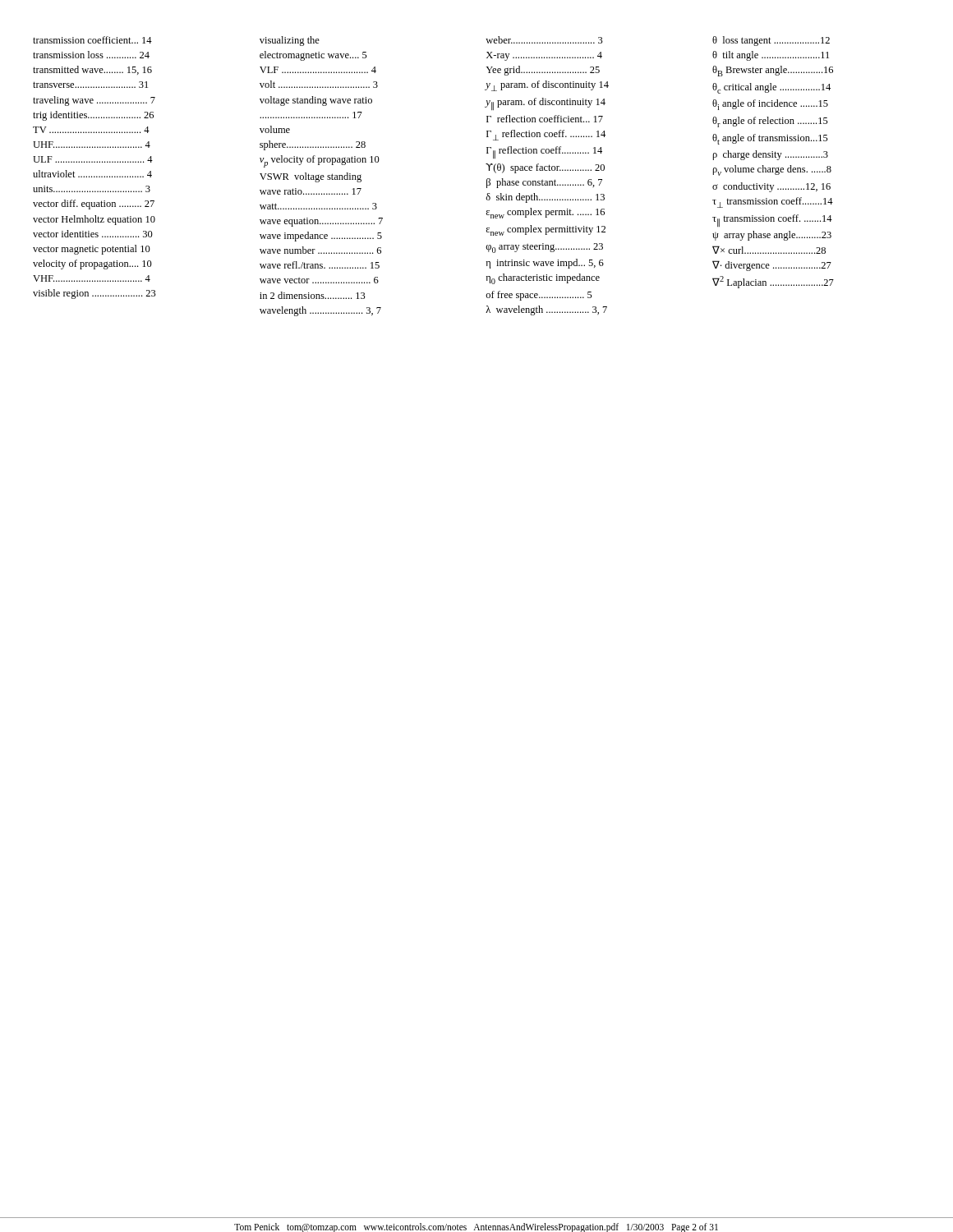Click on the region starting "in 2 dimensions"
The height and width of the screenshot is (1232, 953).
[312, 295]
